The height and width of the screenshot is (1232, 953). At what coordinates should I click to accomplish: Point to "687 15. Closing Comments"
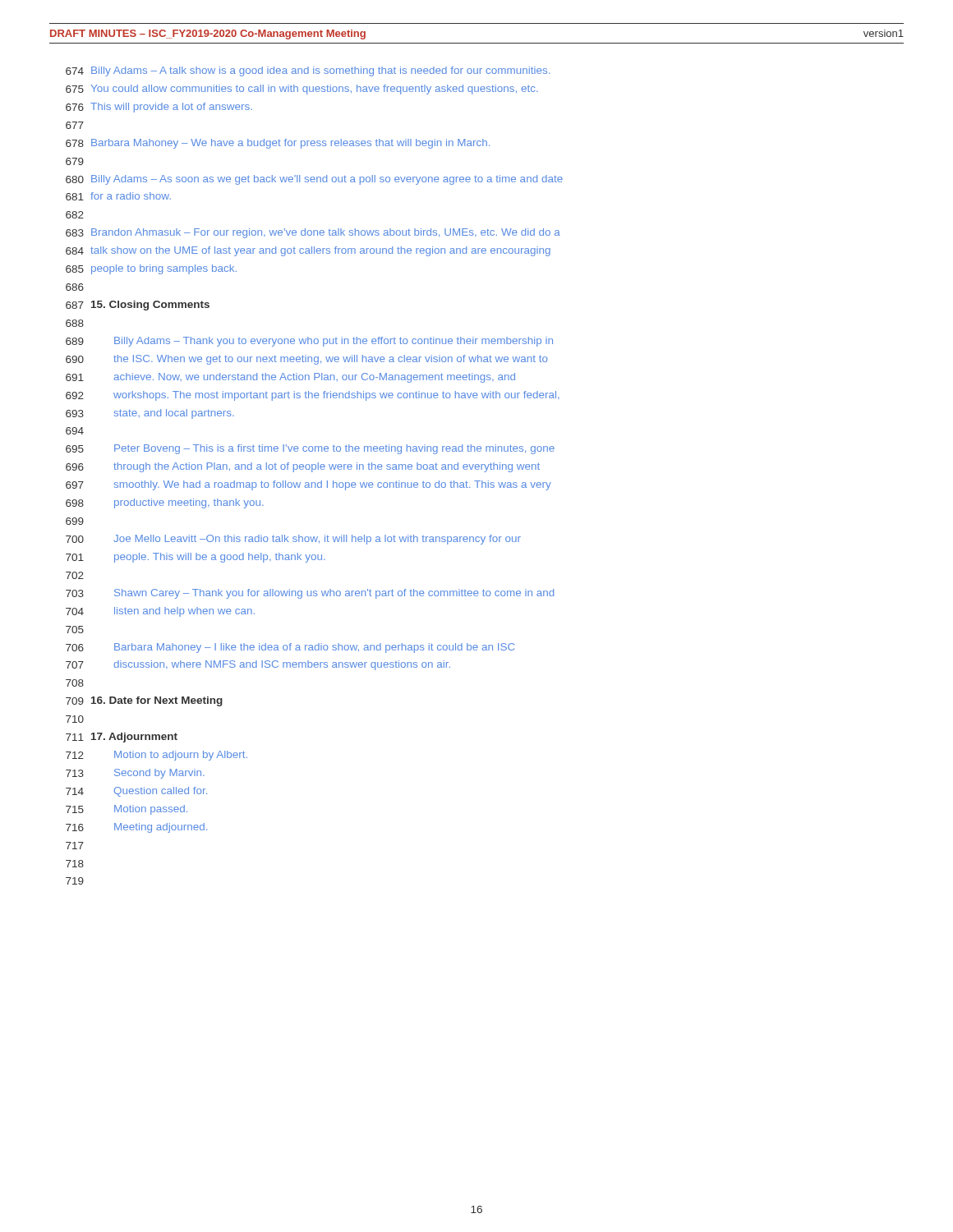click(x=138, y=306)
